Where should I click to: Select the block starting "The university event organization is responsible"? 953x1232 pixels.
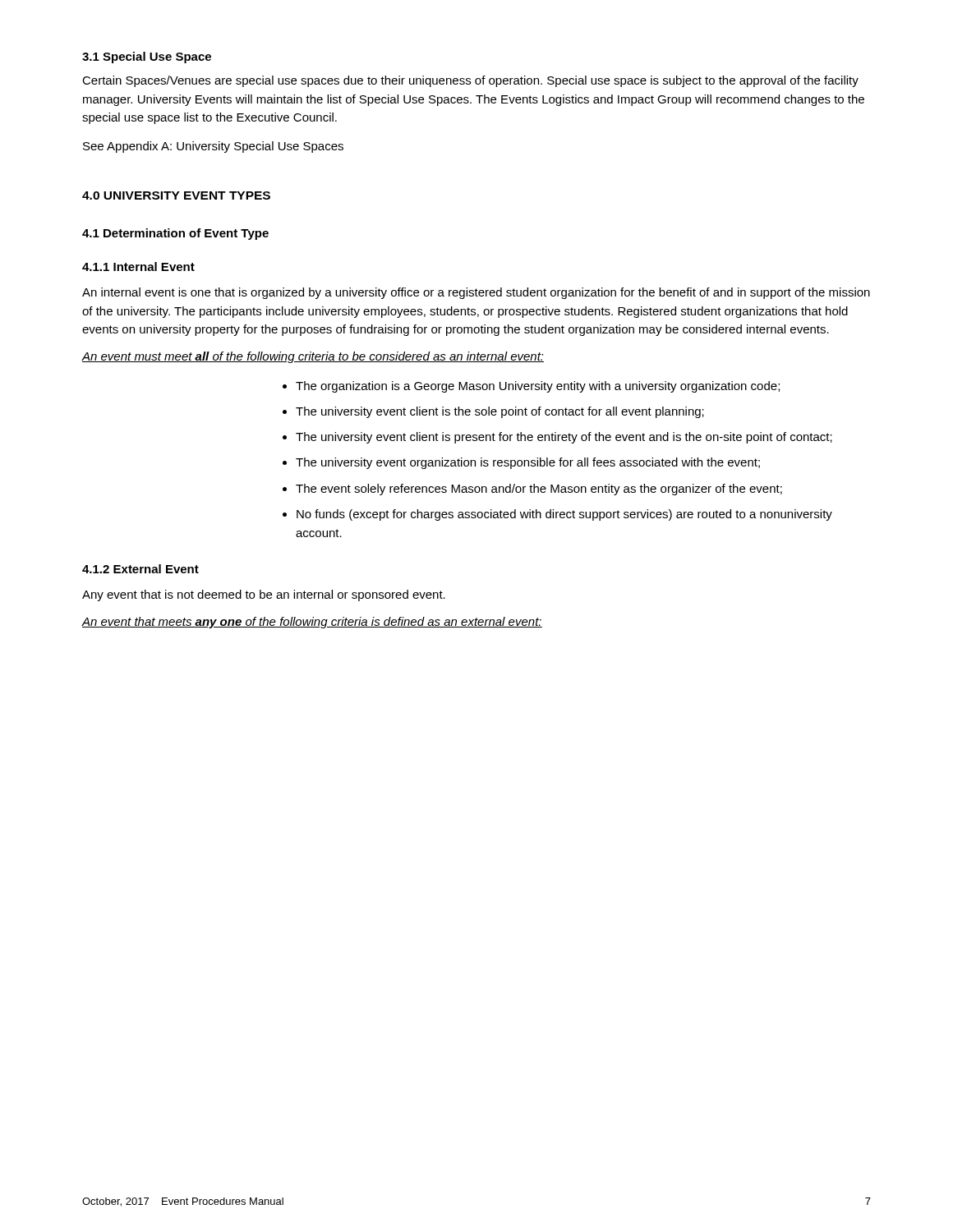coord(583,462)
